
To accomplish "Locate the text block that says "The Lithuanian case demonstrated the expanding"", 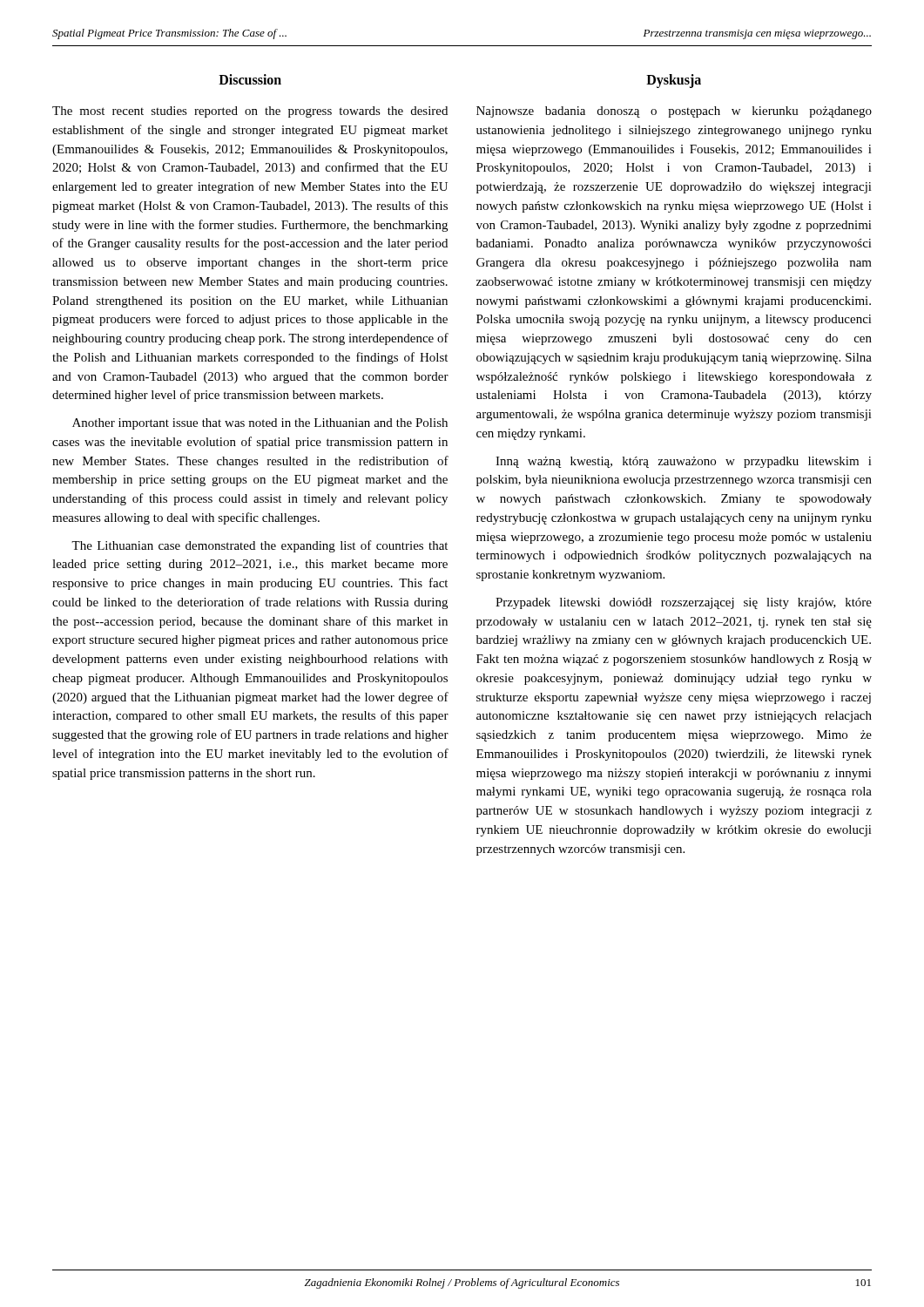I will pos(250,660).
